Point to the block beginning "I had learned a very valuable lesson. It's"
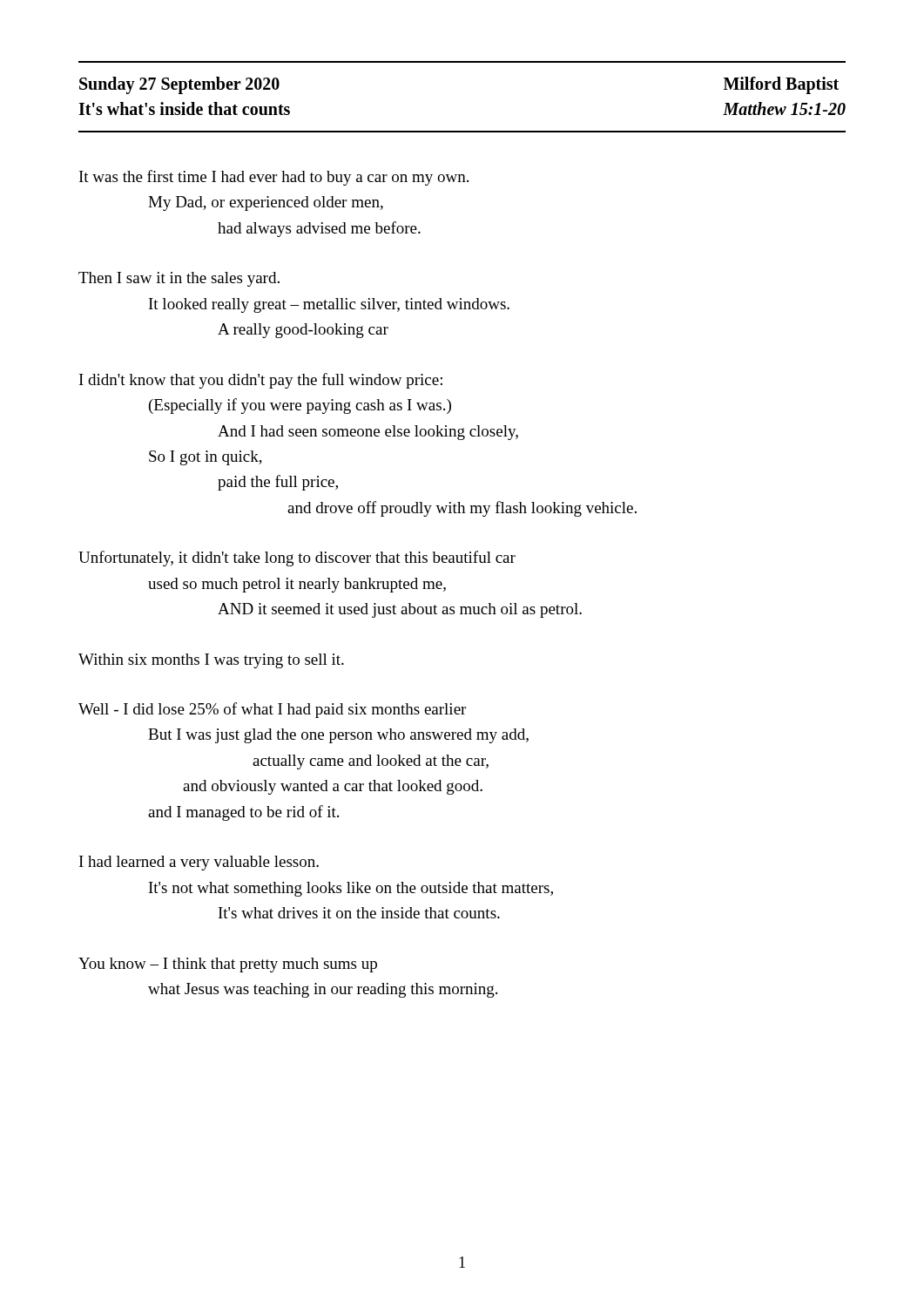Screen dimensions: 1307x924 tap(316, 887)
